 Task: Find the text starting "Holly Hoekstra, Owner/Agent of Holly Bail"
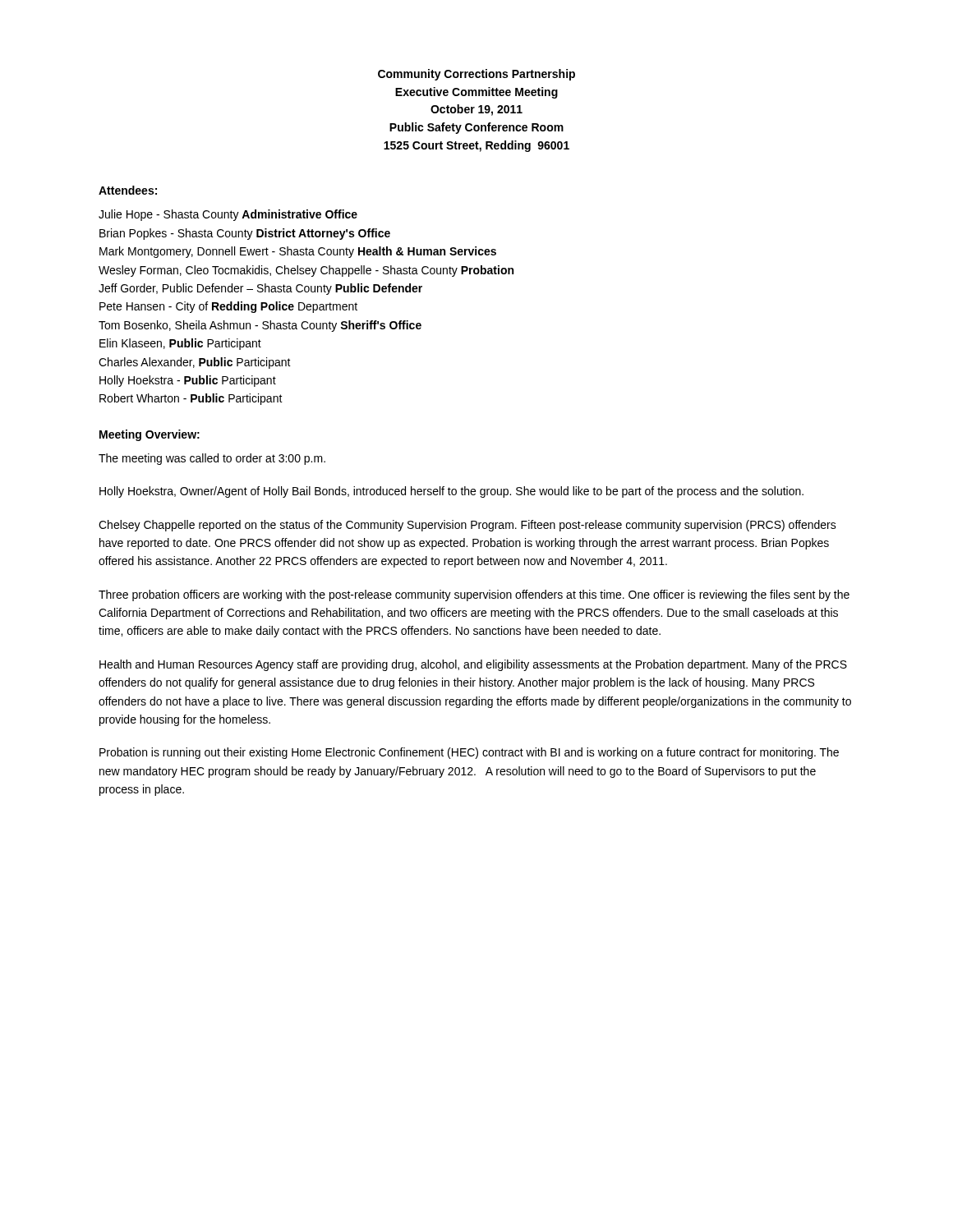(x=451, y=491)
